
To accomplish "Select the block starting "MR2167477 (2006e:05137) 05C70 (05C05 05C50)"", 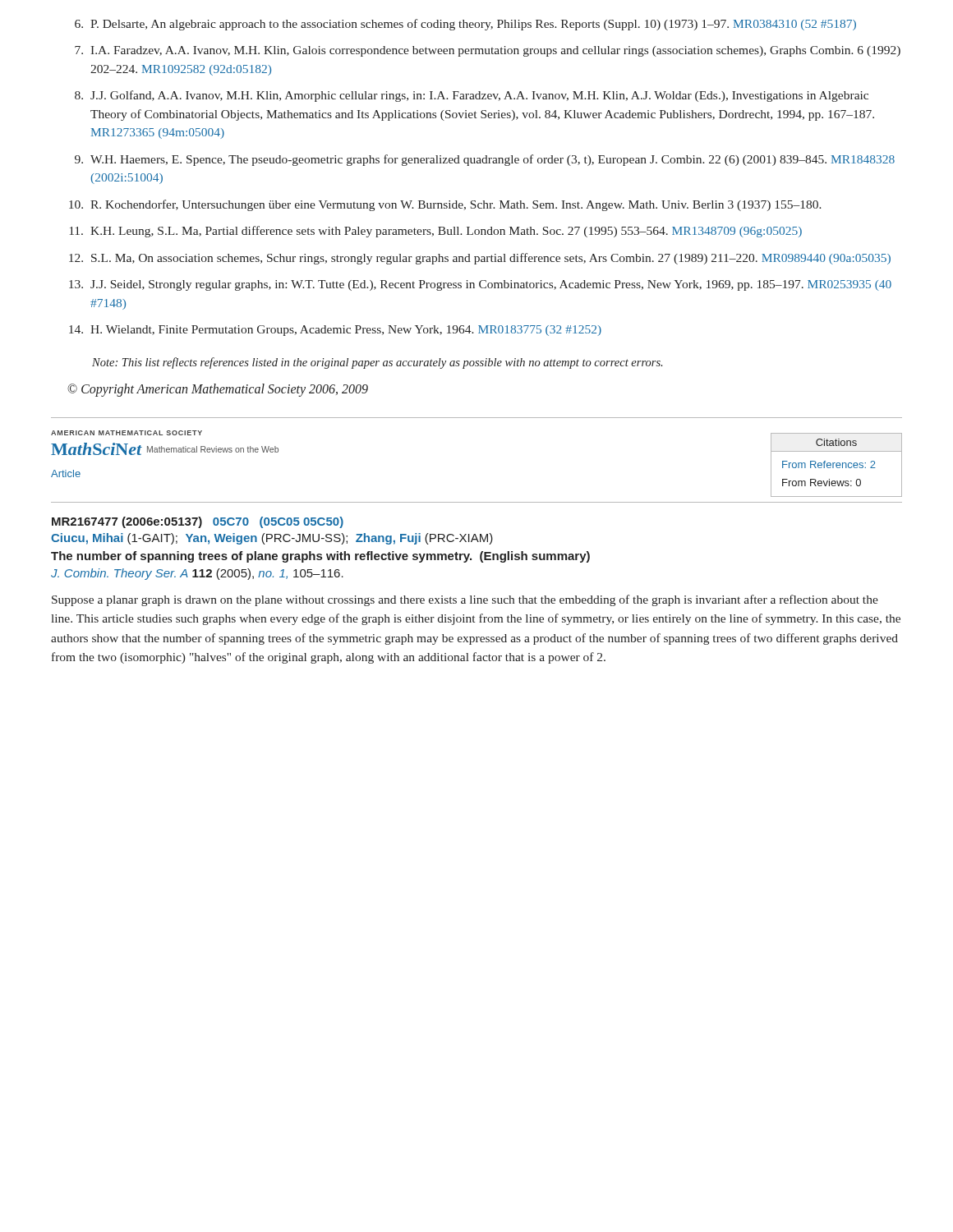I will pos(197,521).
